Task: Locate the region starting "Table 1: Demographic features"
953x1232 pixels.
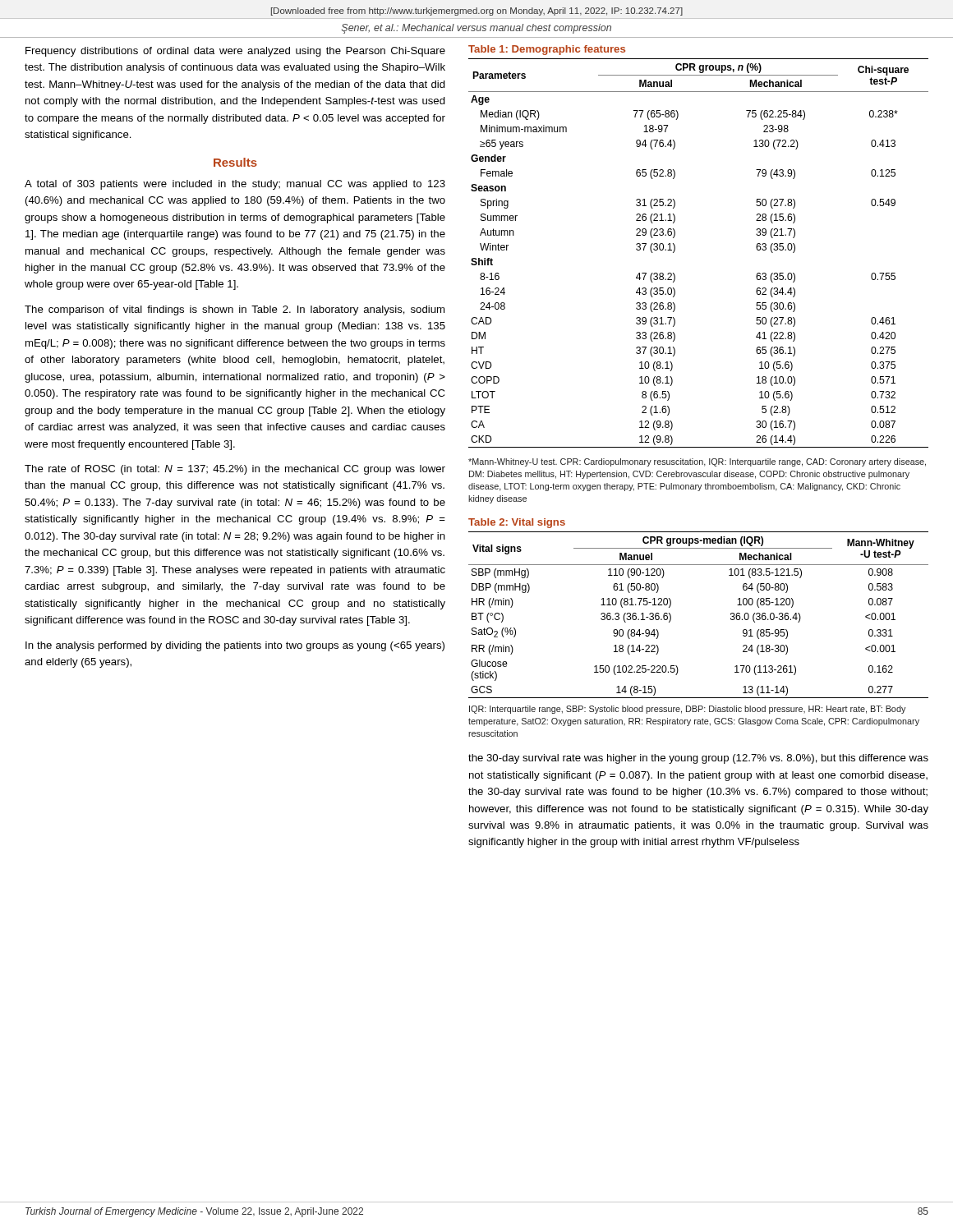Action: click(547, 49)
